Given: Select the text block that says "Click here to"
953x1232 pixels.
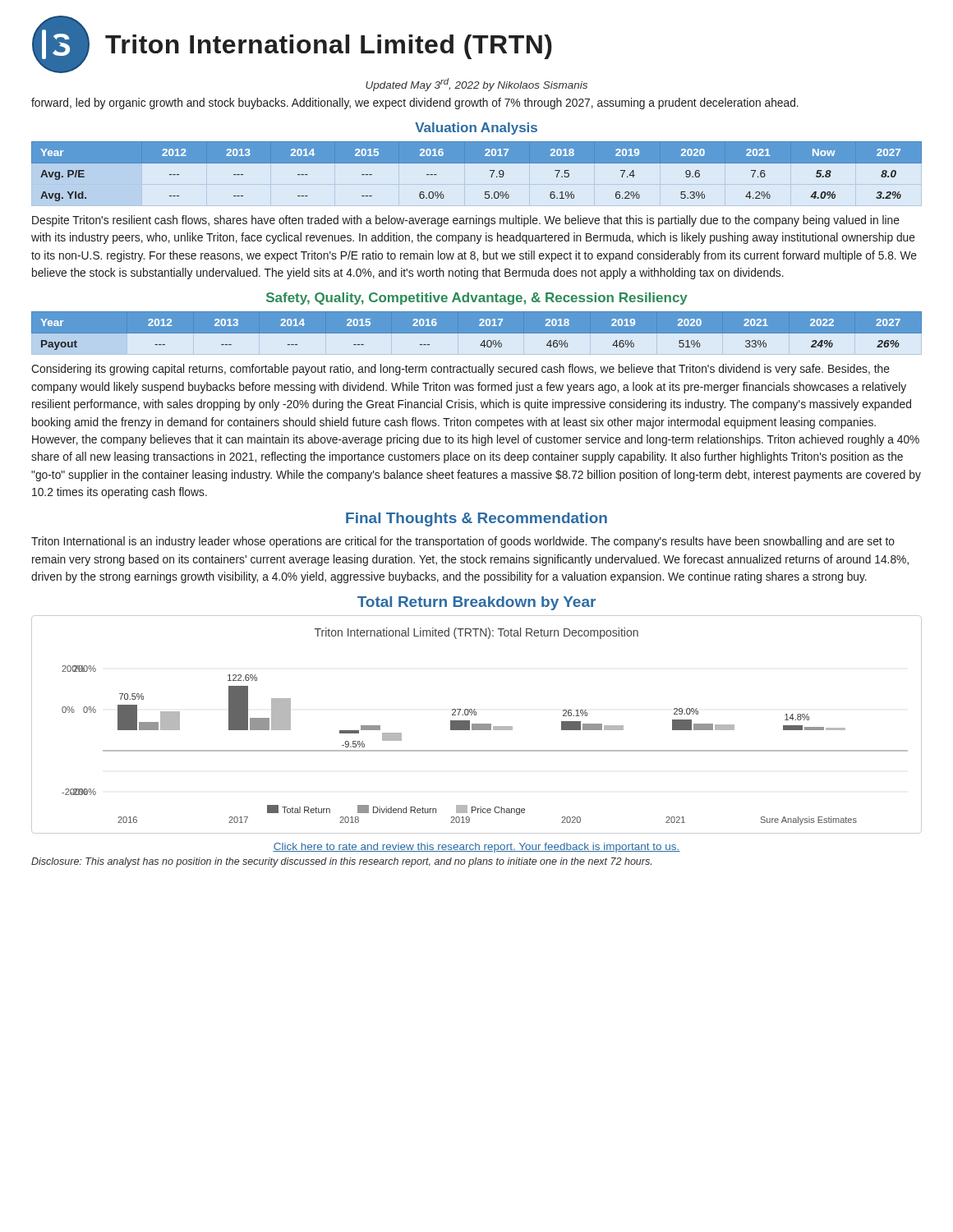Looking at the screenshot, I should coord(476,846).
